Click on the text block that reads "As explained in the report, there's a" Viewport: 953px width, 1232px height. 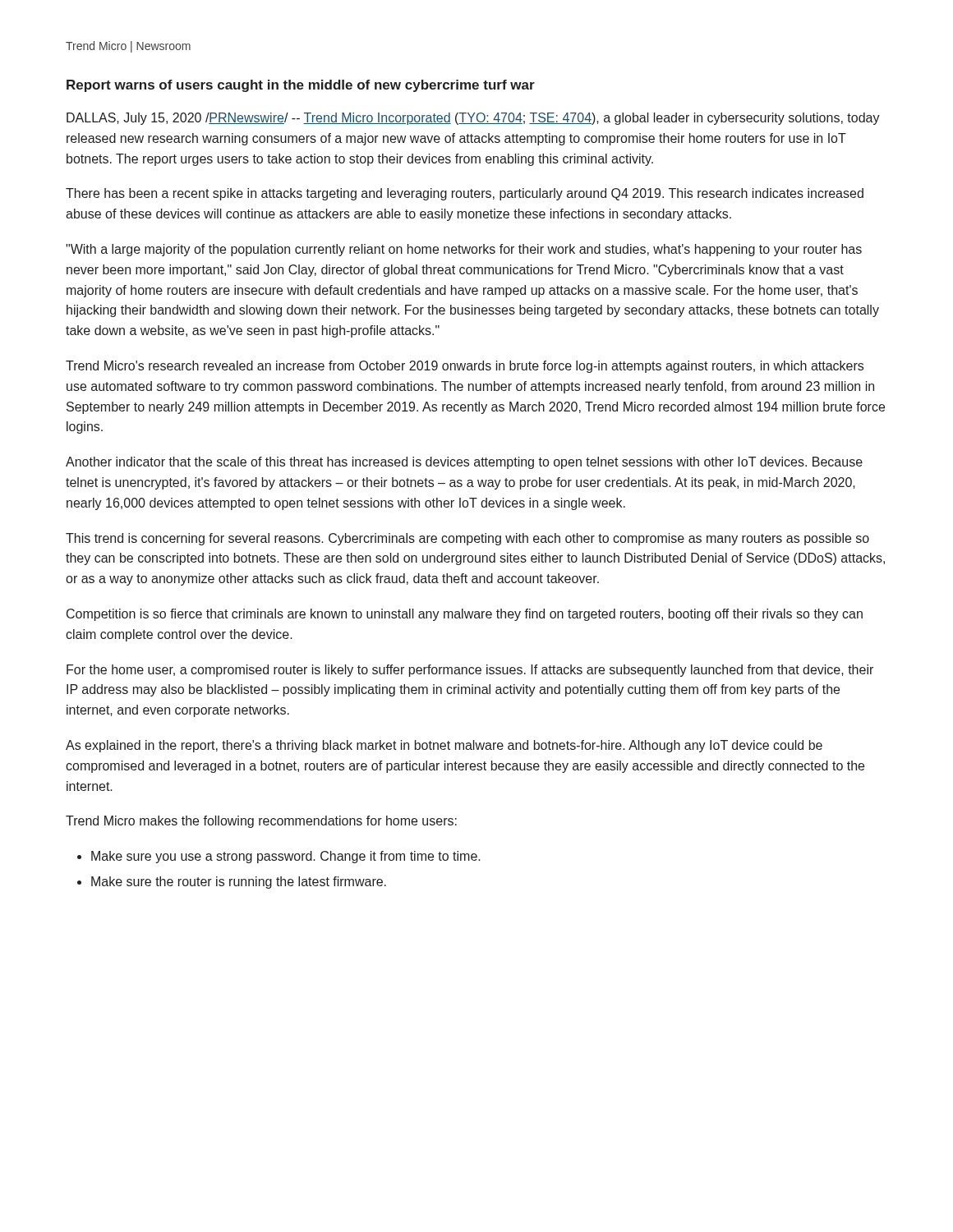tap(465, 766)
